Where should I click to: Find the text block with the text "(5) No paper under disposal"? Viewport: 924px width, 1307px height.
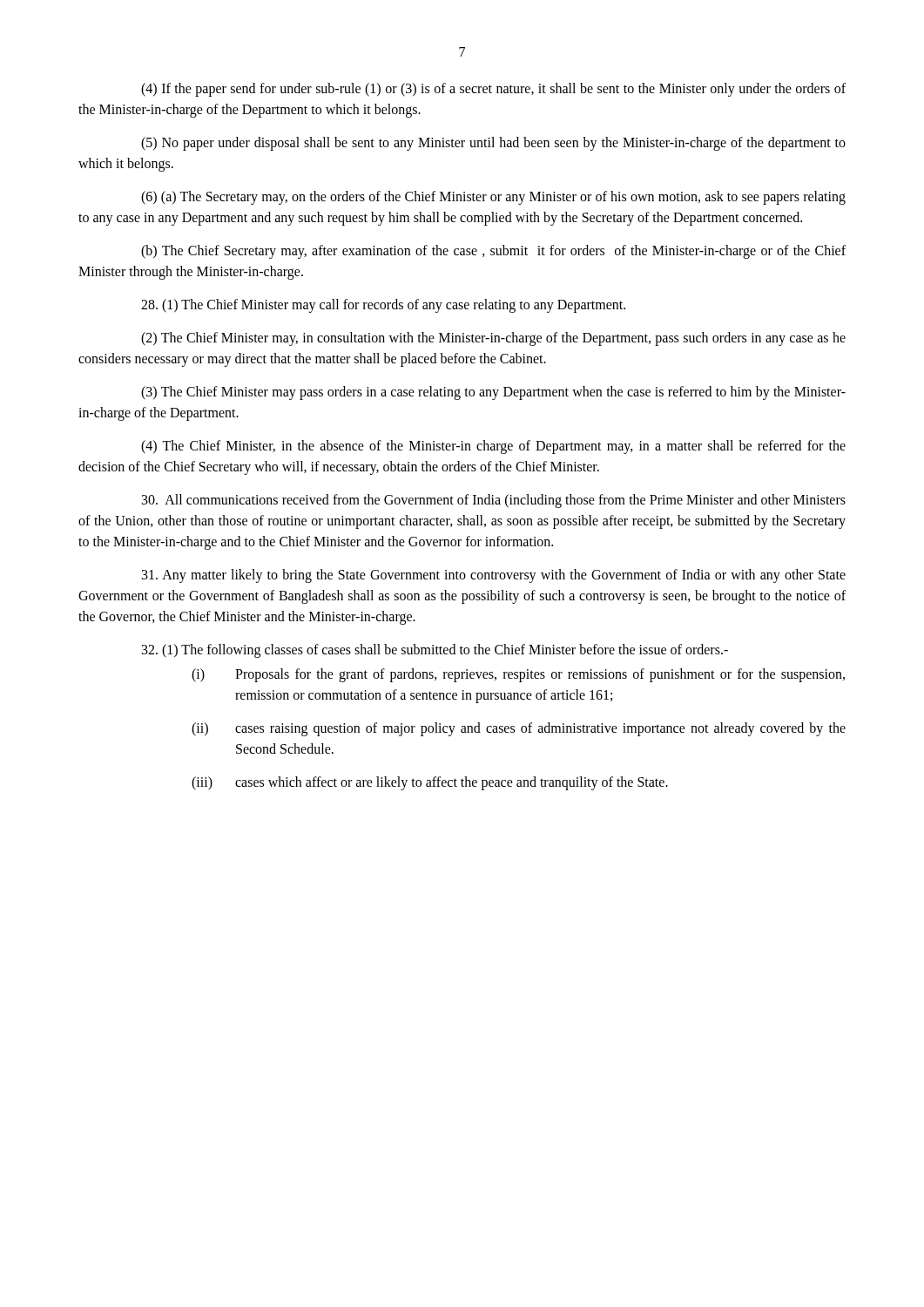(462, 153)
